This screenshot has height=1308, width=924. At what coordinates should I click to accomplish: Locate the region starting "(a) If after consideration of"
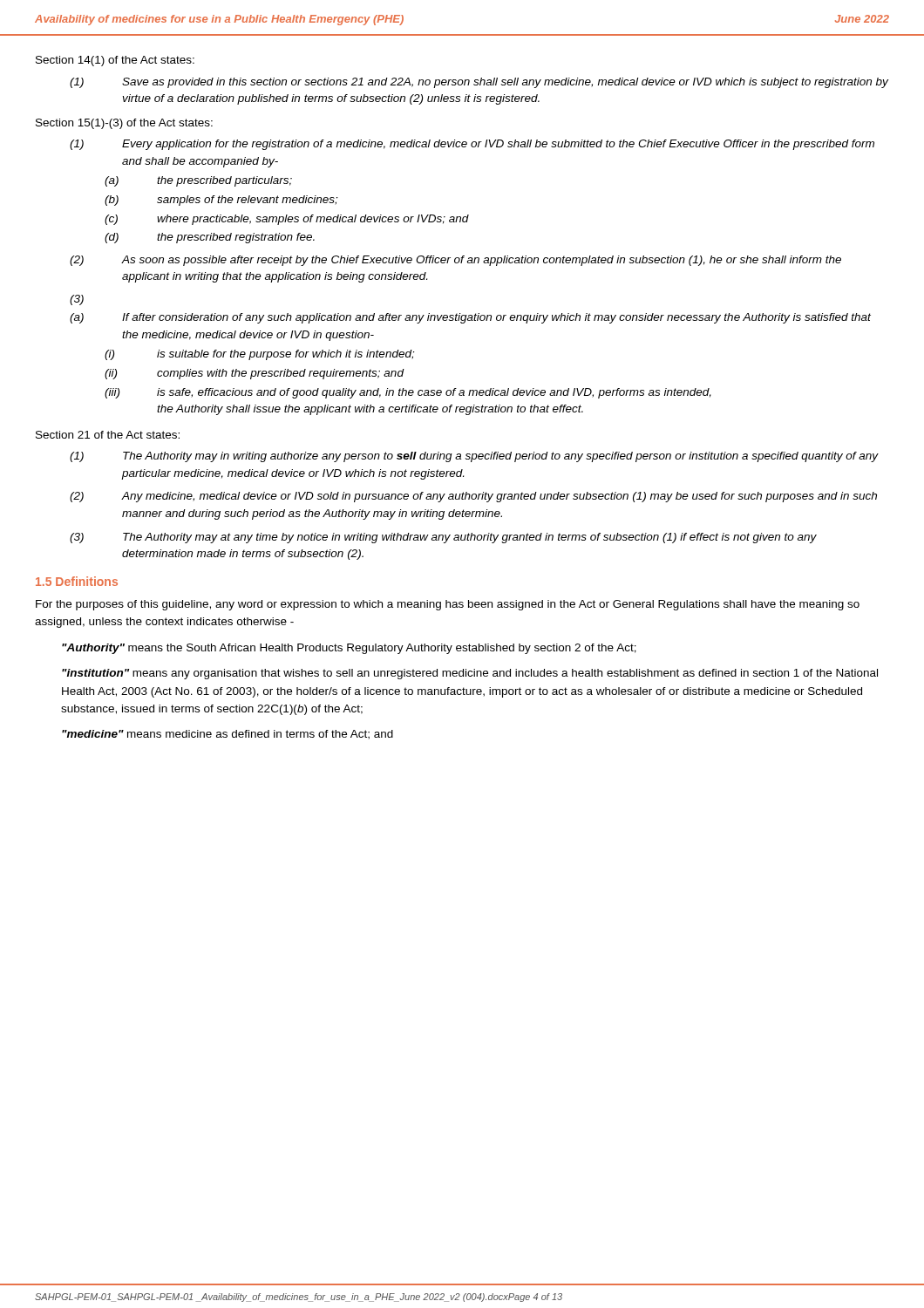tap(462, 326)
